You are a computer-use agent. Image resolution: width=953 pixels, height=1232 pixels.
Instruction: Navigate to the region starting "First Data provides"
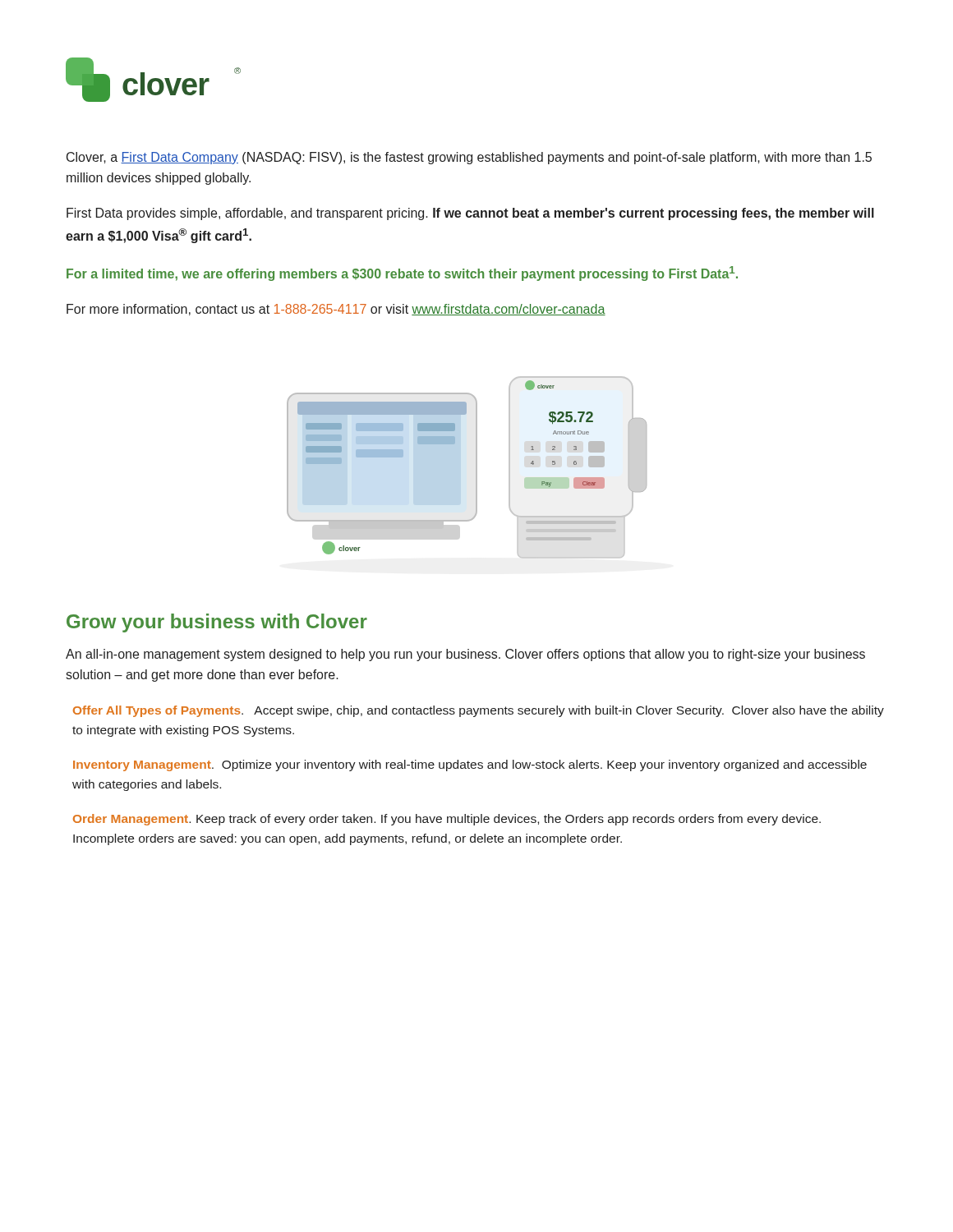click(470, 224)
